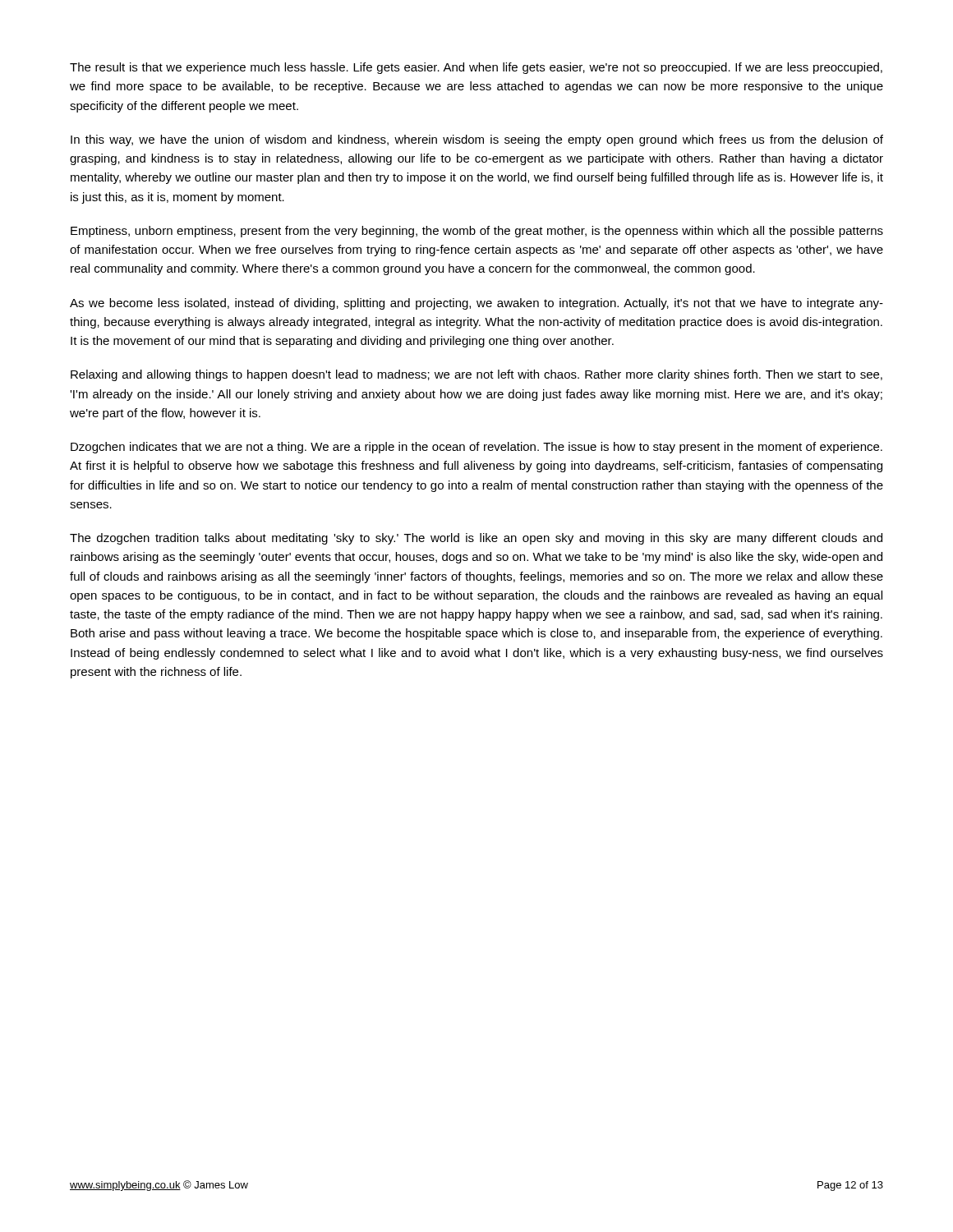This screenshot has height=1232, width=953.
Task: Locate the text starting "Emptiness, unborn emptiness, present from the very beginning,"
Action: 476,249
